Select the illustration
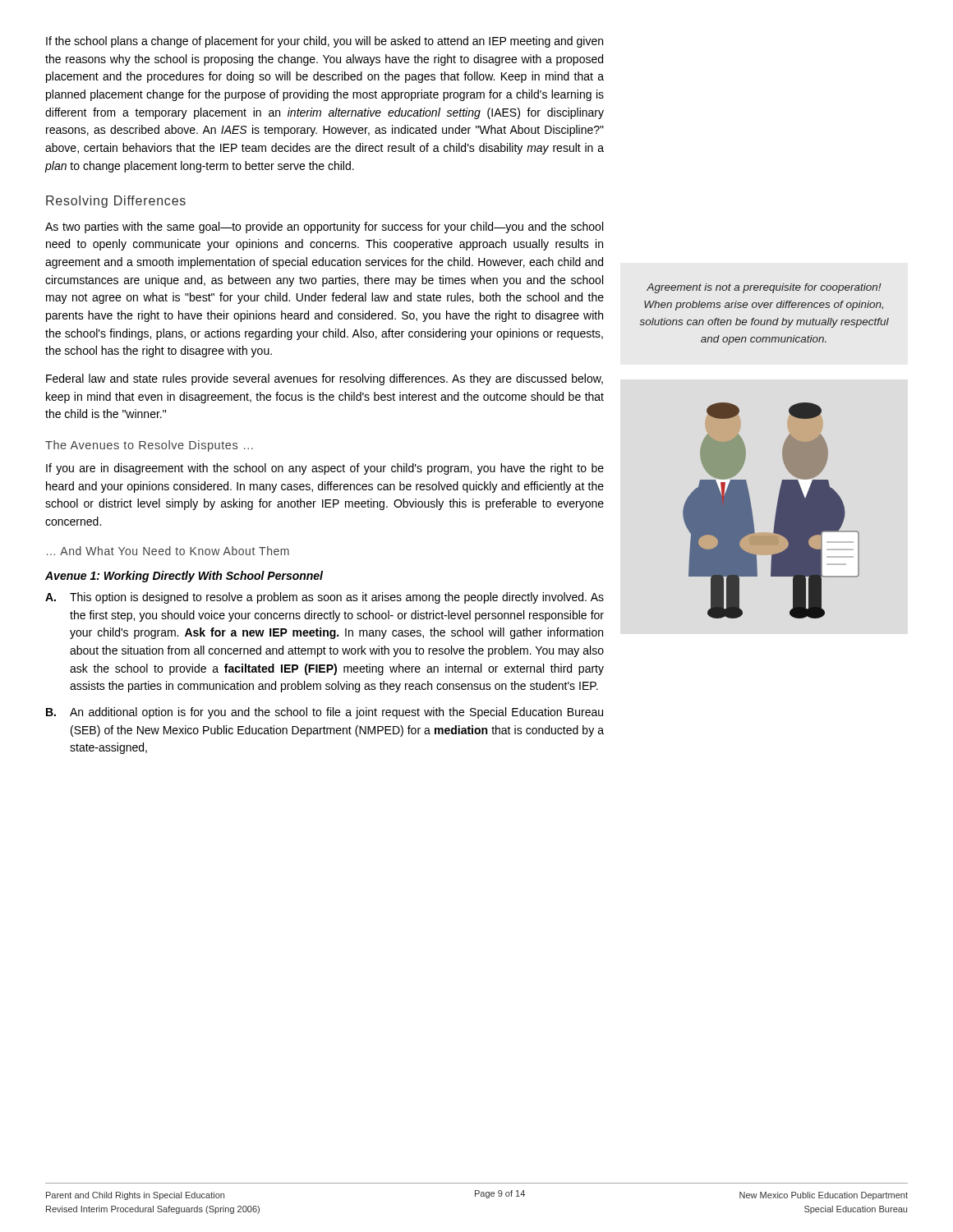Image resolution: width=953 pixels, height=1232 pixels. click(x=764, y=507)
